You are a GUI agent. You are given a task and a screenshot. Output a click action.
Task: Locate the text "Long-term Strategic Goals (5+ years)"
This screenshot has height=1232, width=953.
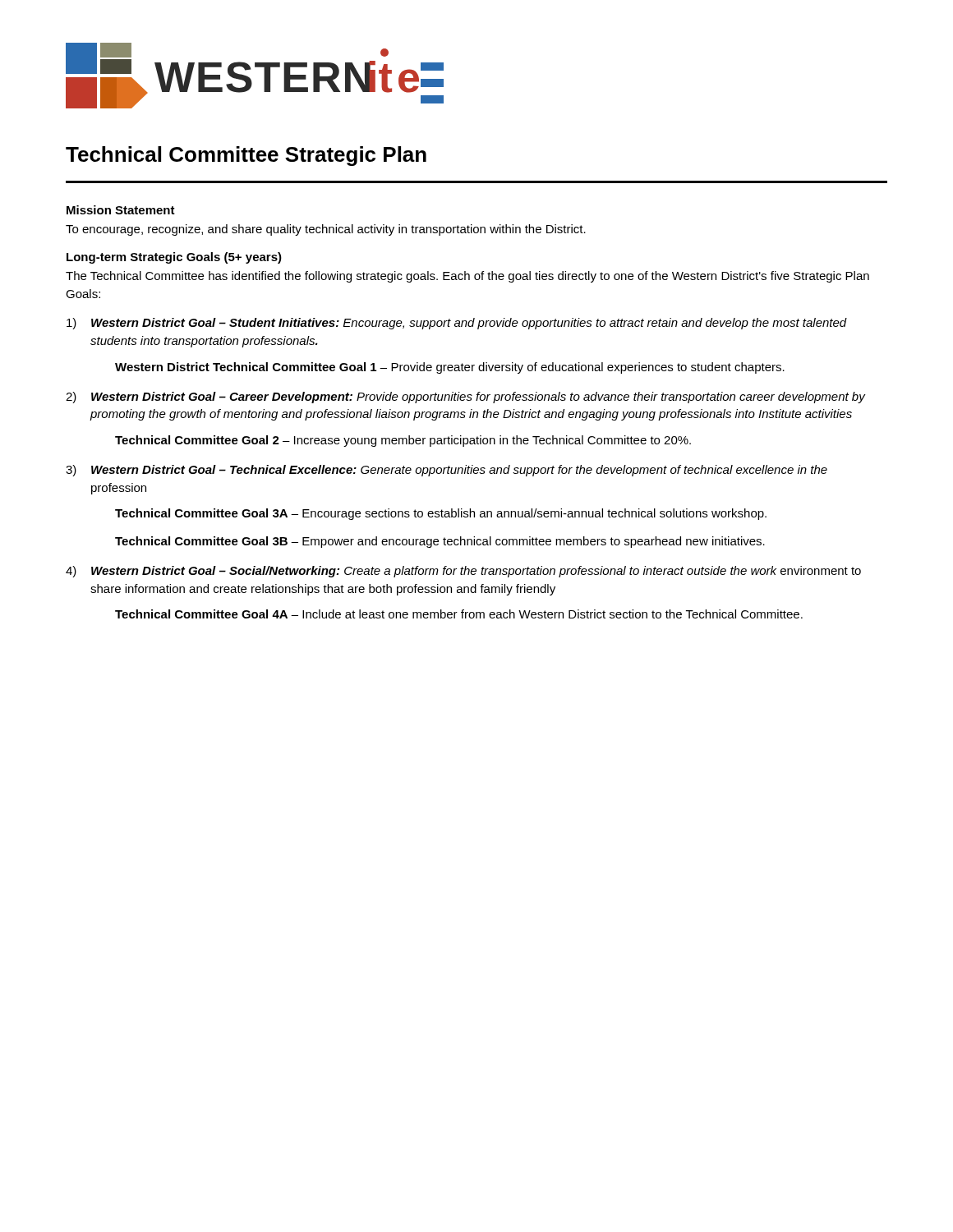point(174,258)
